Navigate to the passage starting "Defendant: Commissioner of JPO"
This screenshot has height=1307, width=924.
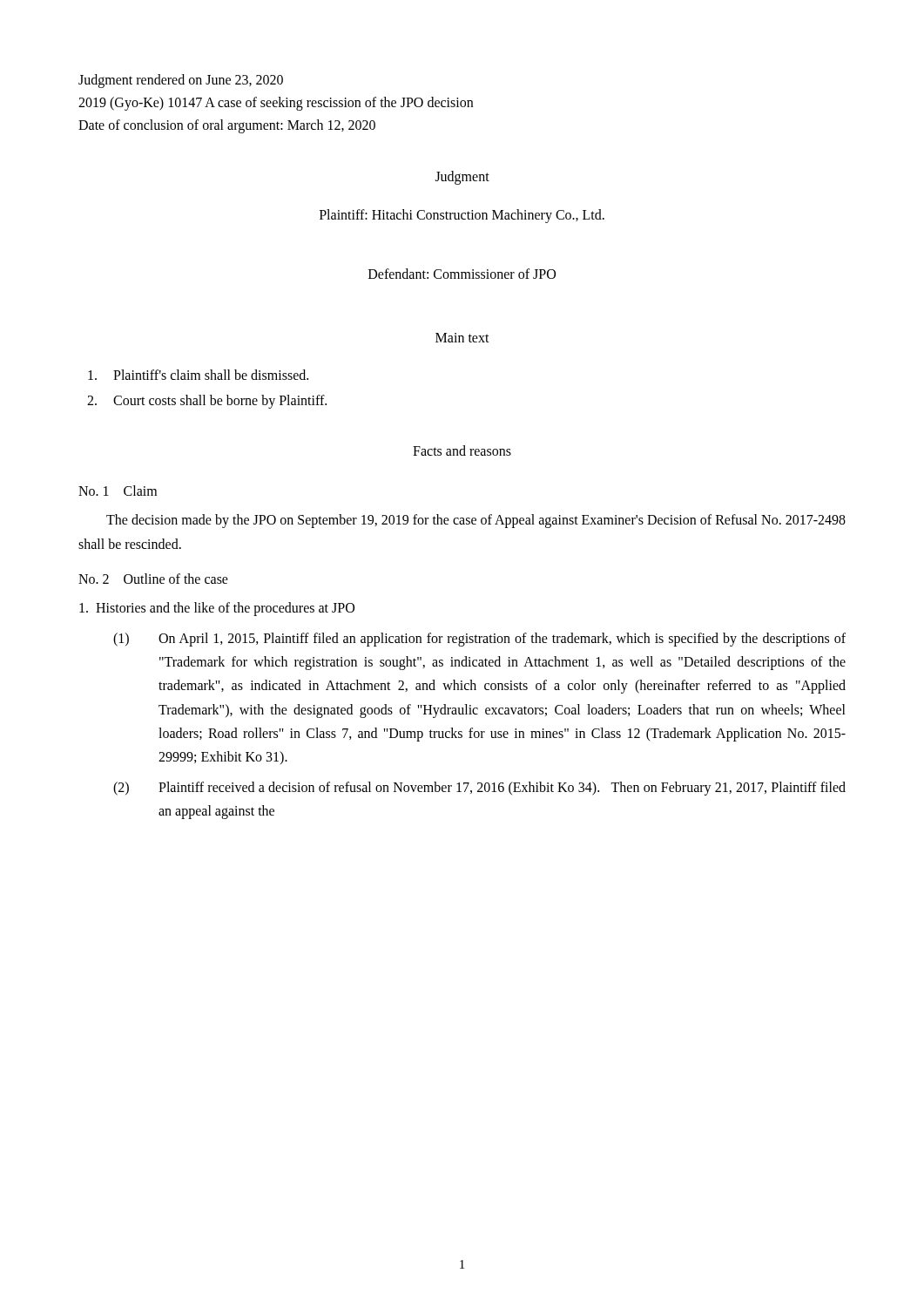pyautogui.click(x=462, y=274)
